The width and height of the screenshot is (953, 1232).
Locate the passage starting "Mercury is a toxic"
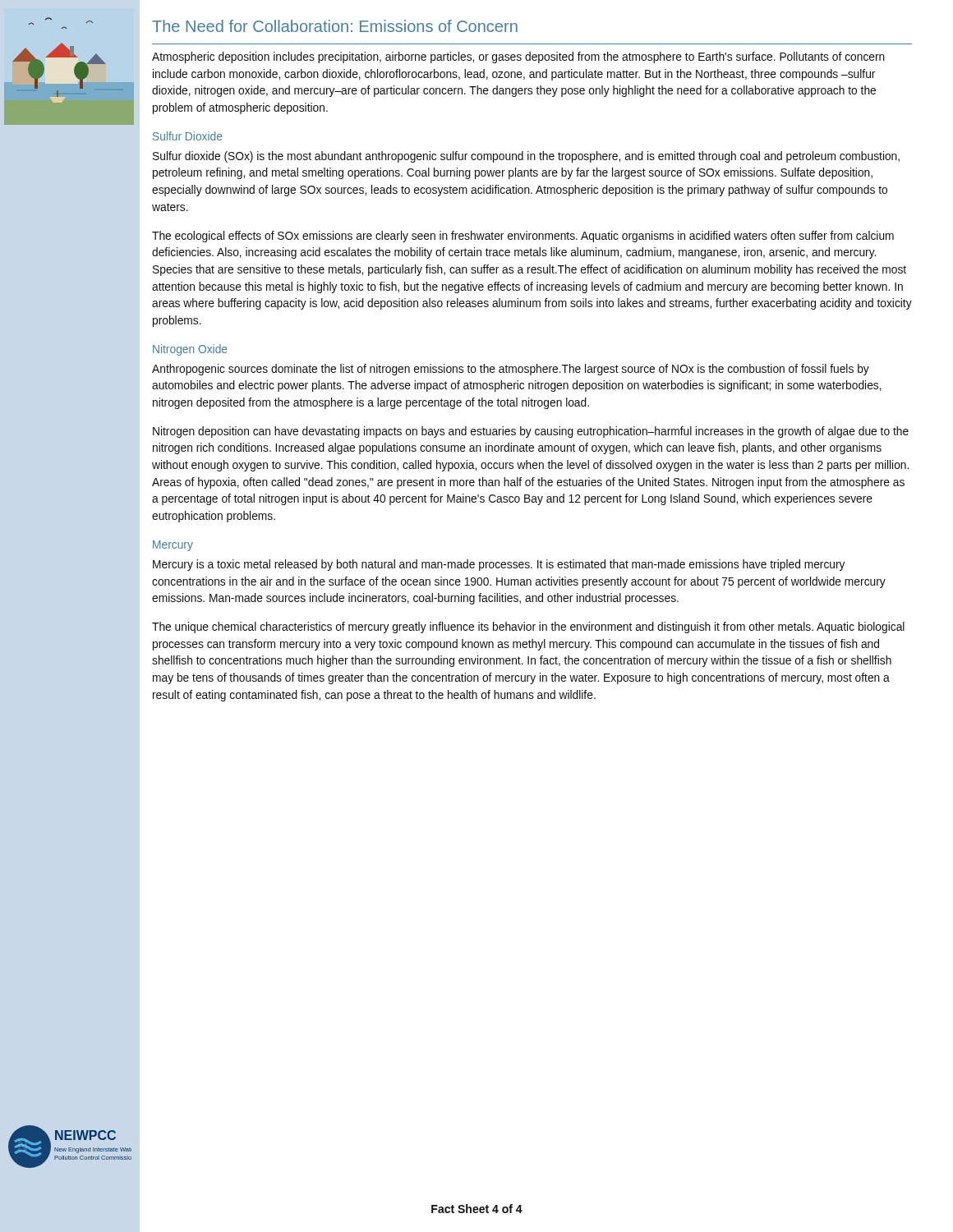click(532, 582)
